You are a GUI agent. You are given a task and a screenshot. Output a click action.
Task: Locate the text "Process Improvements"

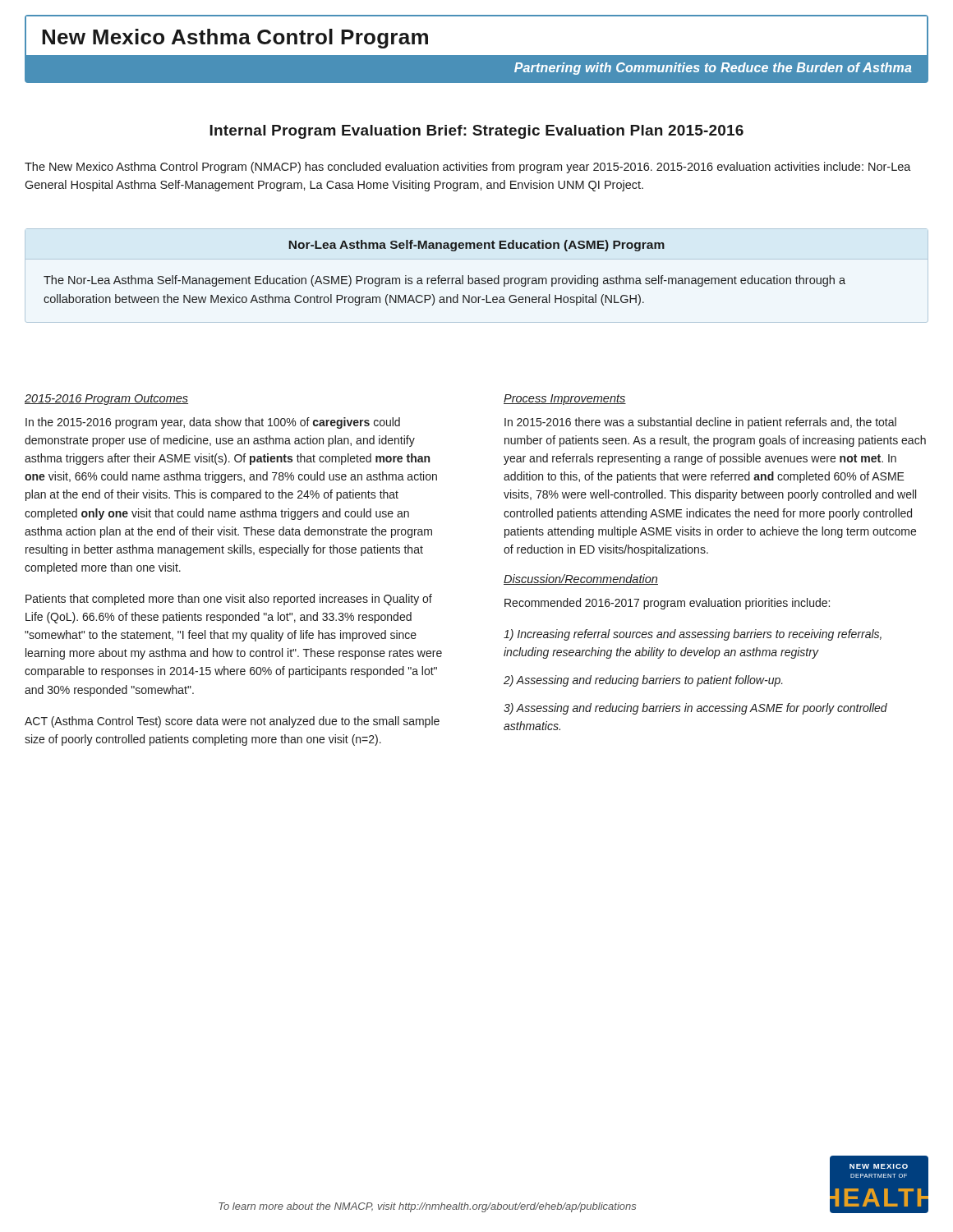(x=565, y=398)
